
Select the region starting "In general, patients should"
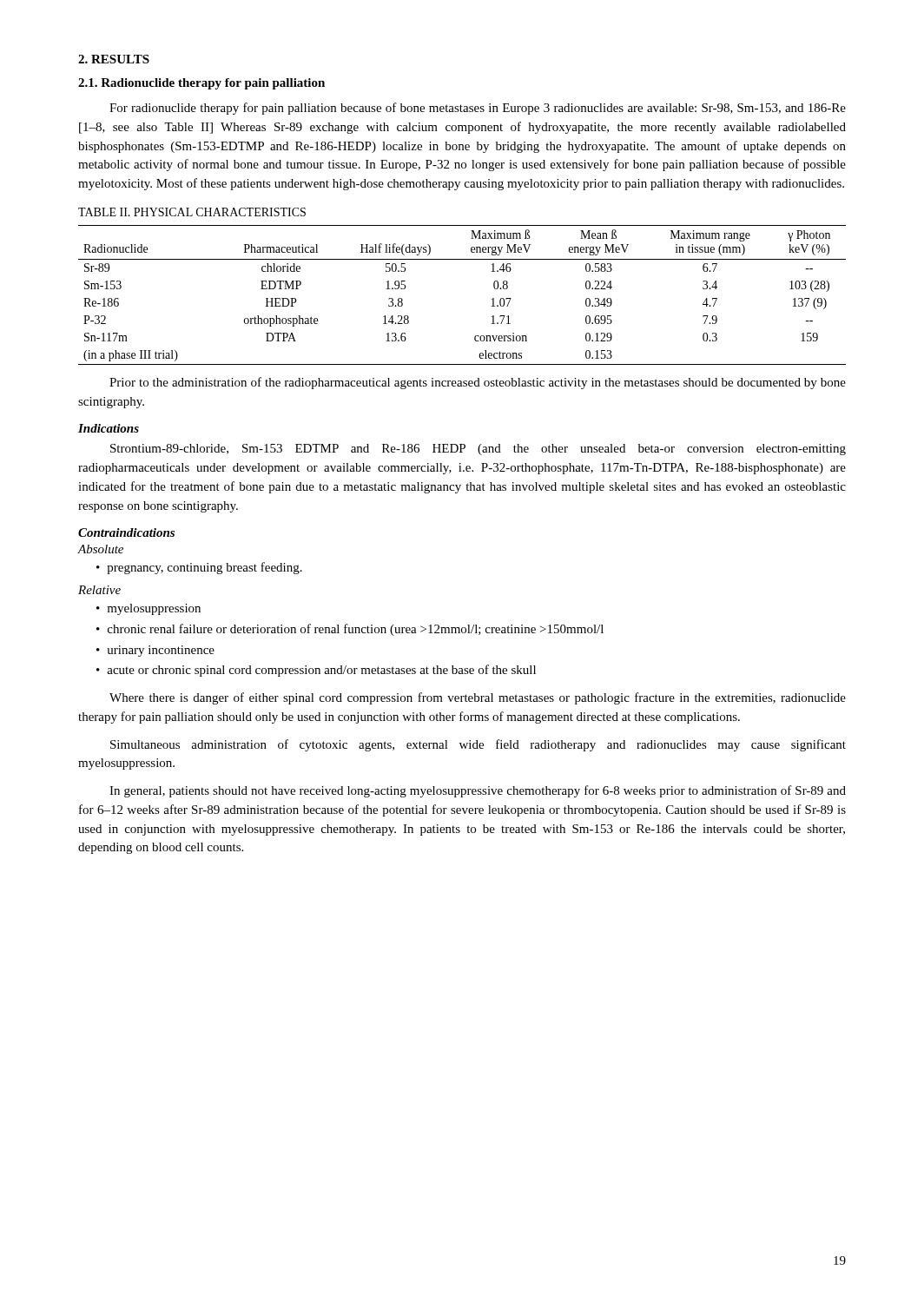[462, 819]
